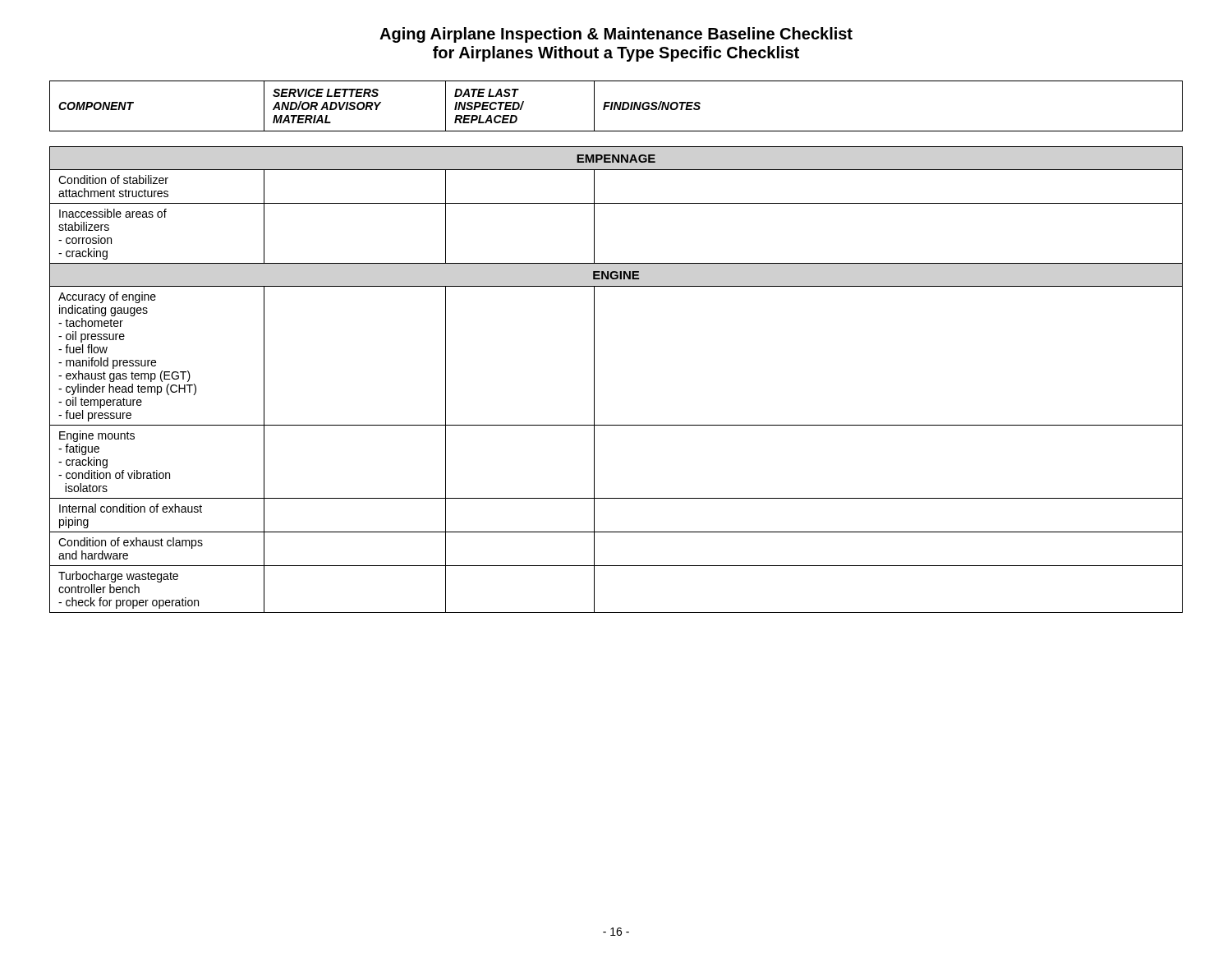This screenshot has height=953, width=1232.
Task: Select the table
Action: (616, 347)
